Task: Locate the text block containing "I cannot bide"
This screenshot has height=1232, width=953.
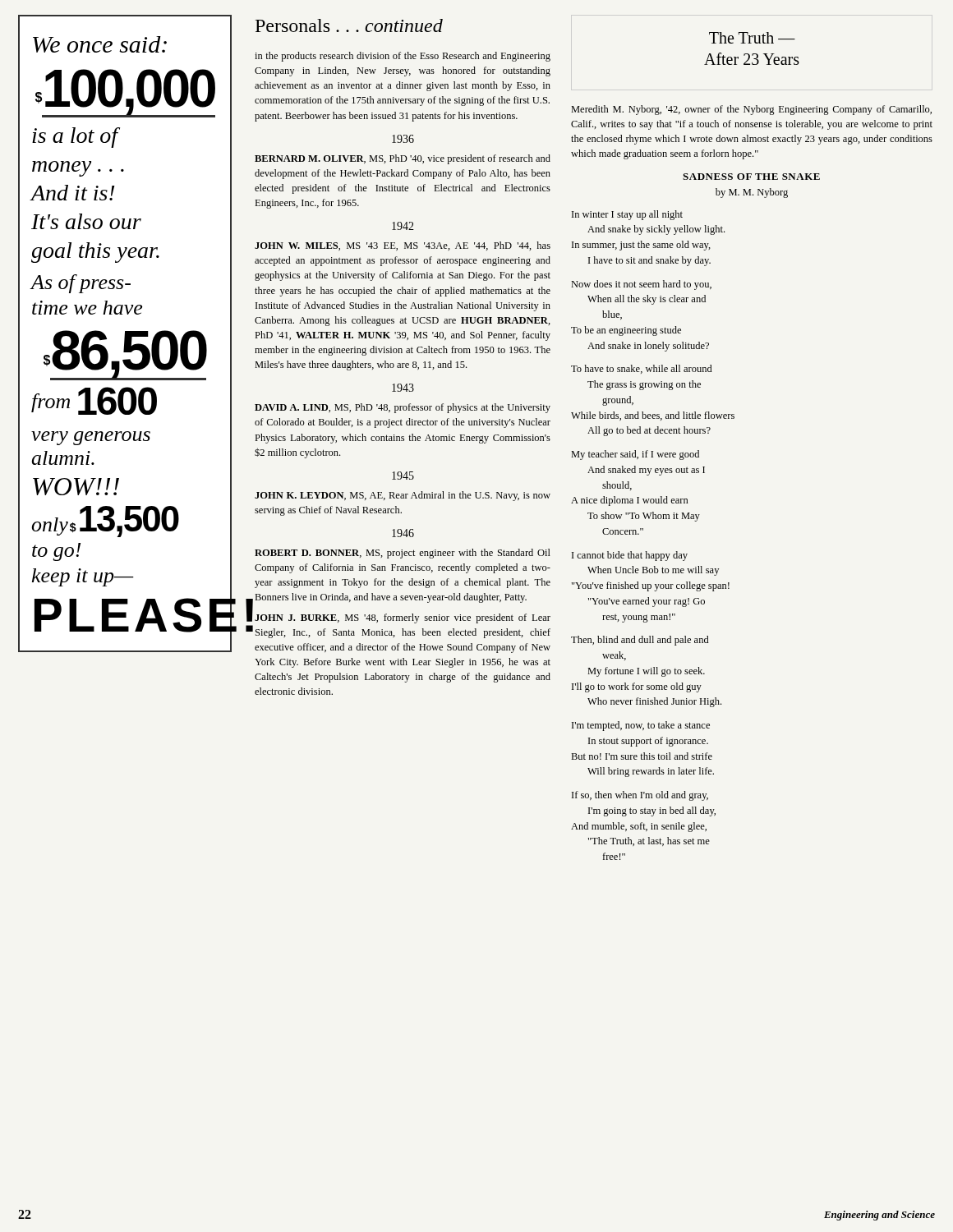Action: tap(630, 556)
